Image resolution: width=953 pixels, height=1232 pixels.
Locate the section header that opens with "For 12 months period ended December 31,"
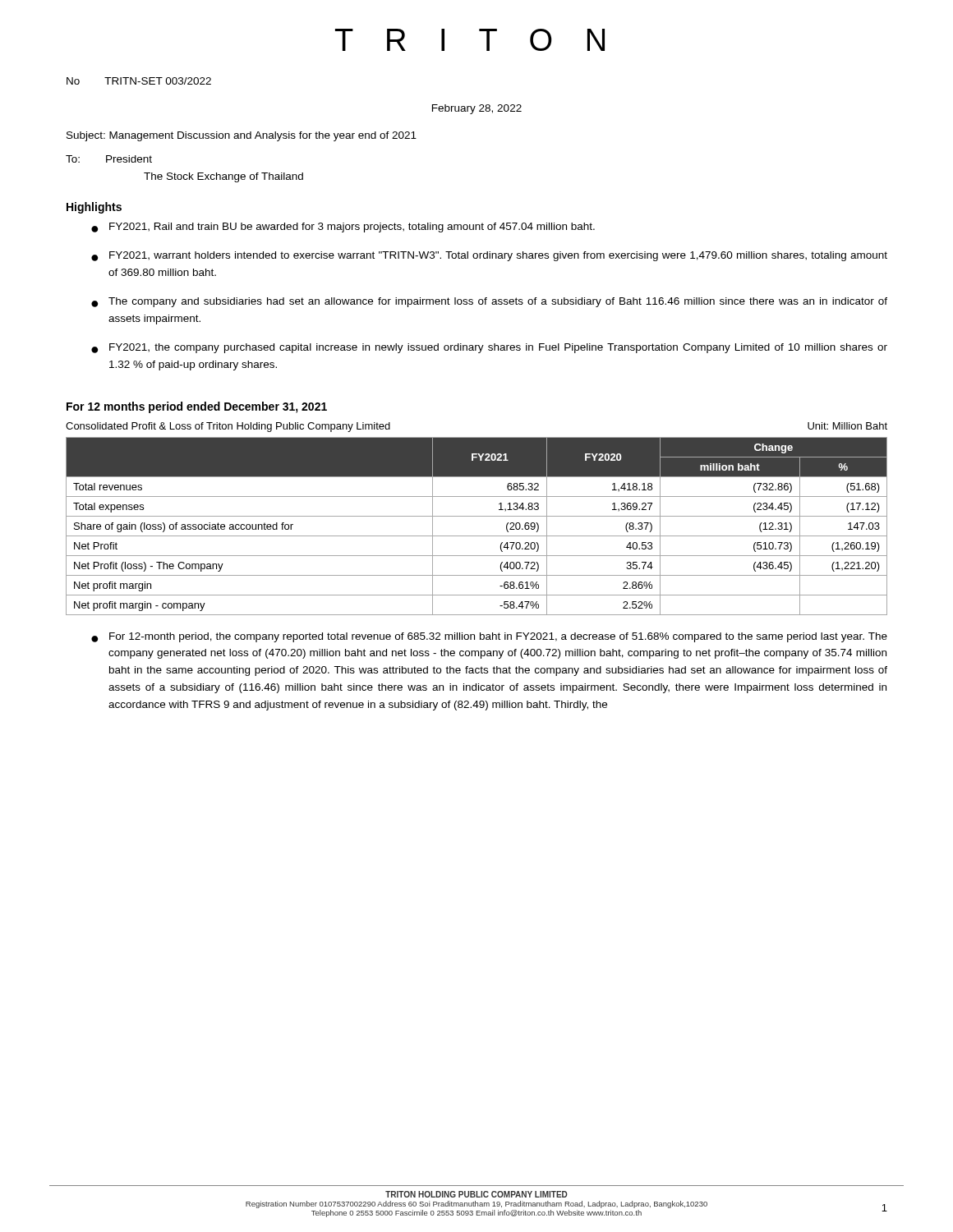[196, 406]
